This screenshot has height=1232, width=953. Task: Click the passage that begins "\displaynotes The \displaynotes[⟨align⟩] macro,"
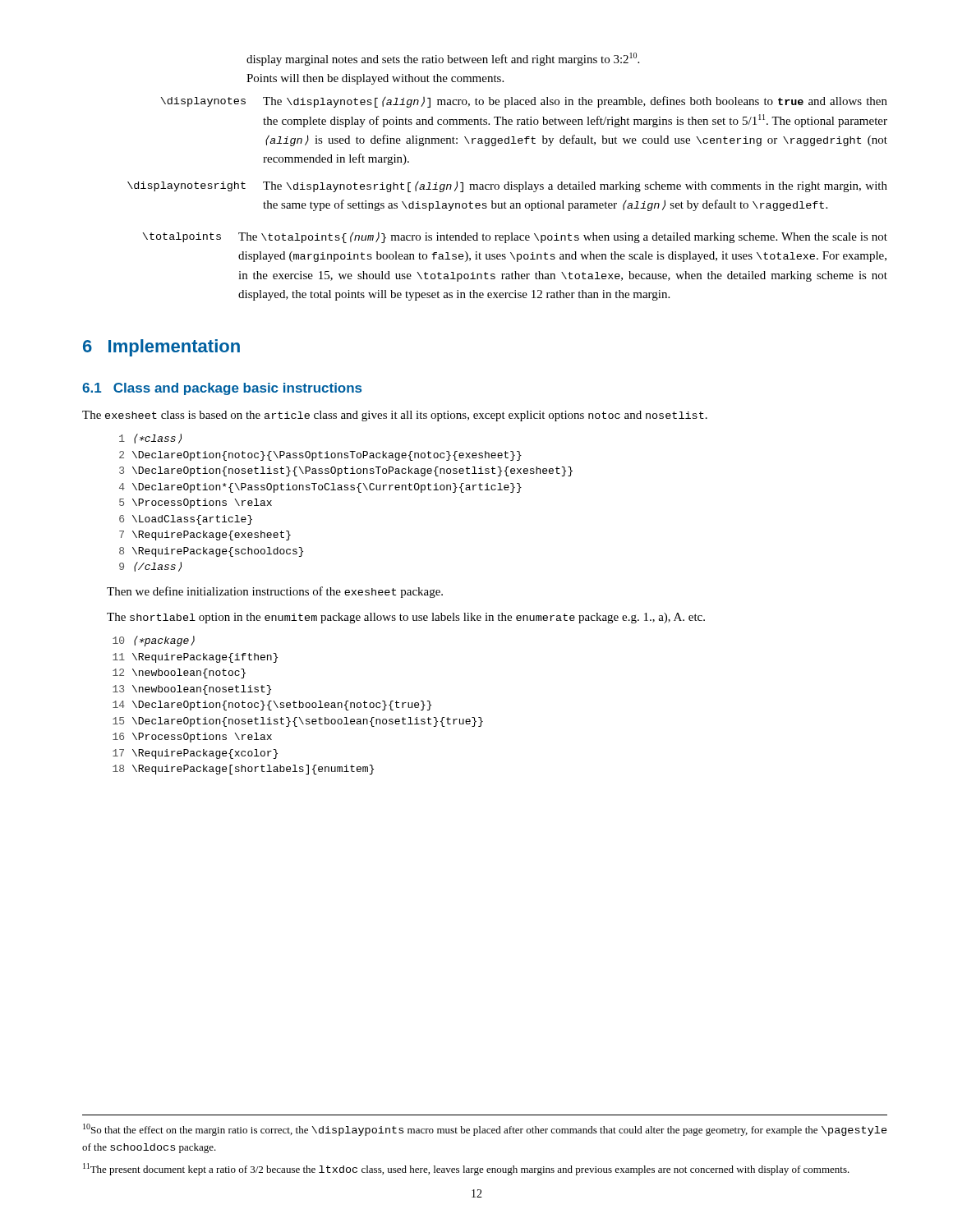[x=485, y=130]
